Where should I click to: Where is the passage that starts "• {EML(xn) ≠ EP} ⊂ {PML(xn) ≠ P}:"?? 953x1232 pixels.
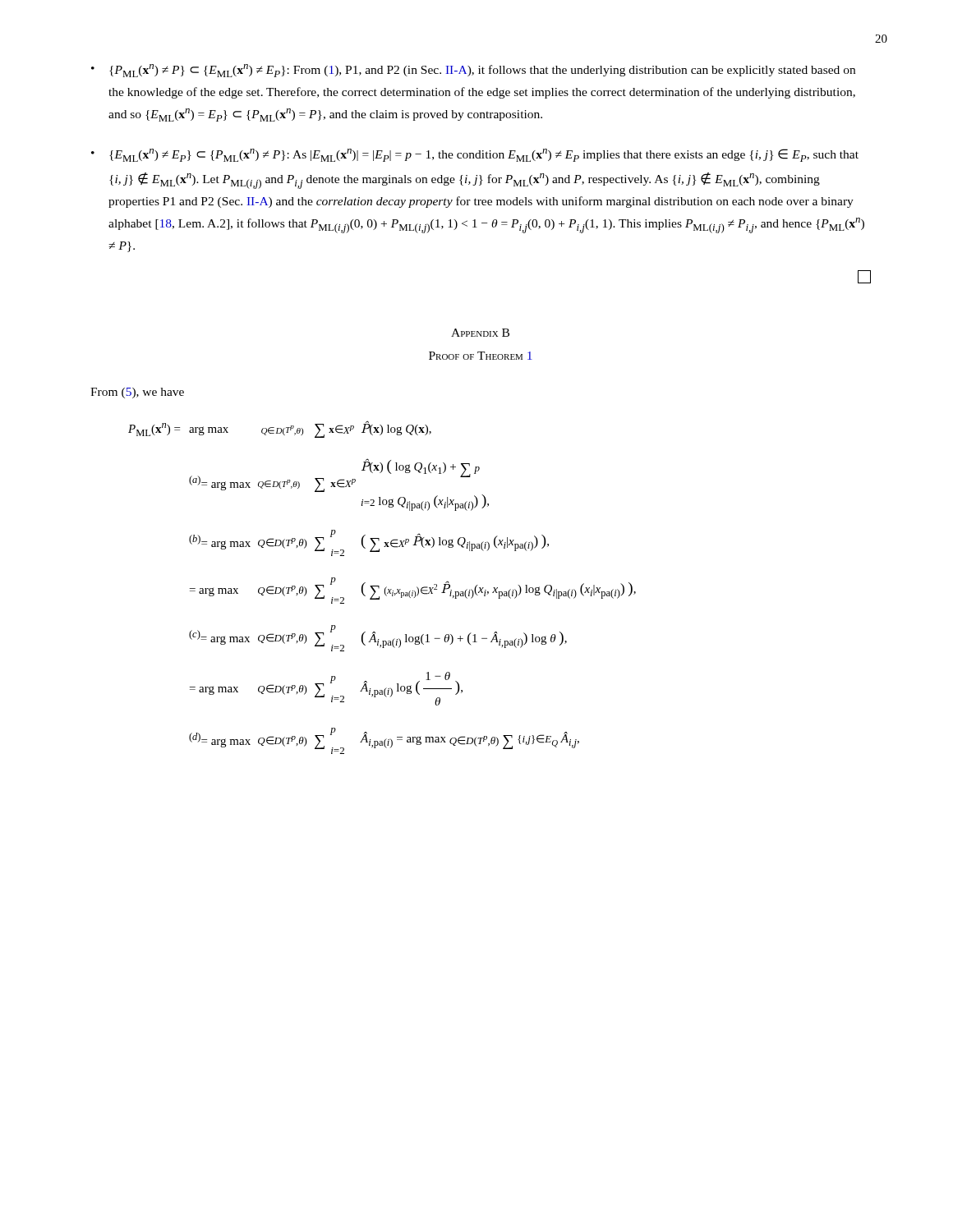(481, 199)
